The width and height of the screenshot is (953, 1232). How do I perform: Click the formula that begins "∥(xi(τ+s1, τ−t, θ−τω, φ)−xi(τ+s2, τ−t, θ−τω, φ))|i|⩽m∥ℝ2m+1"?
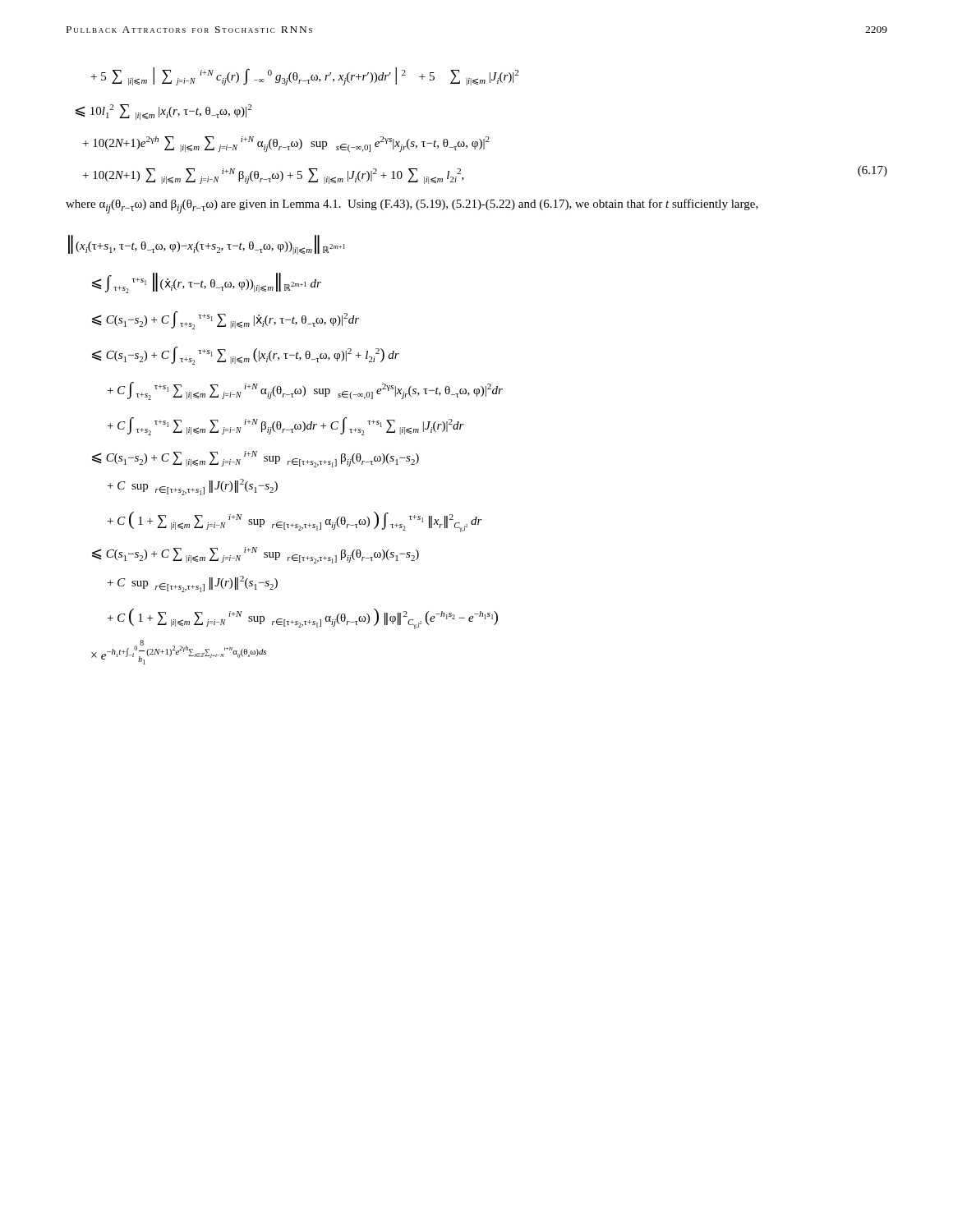207,245
